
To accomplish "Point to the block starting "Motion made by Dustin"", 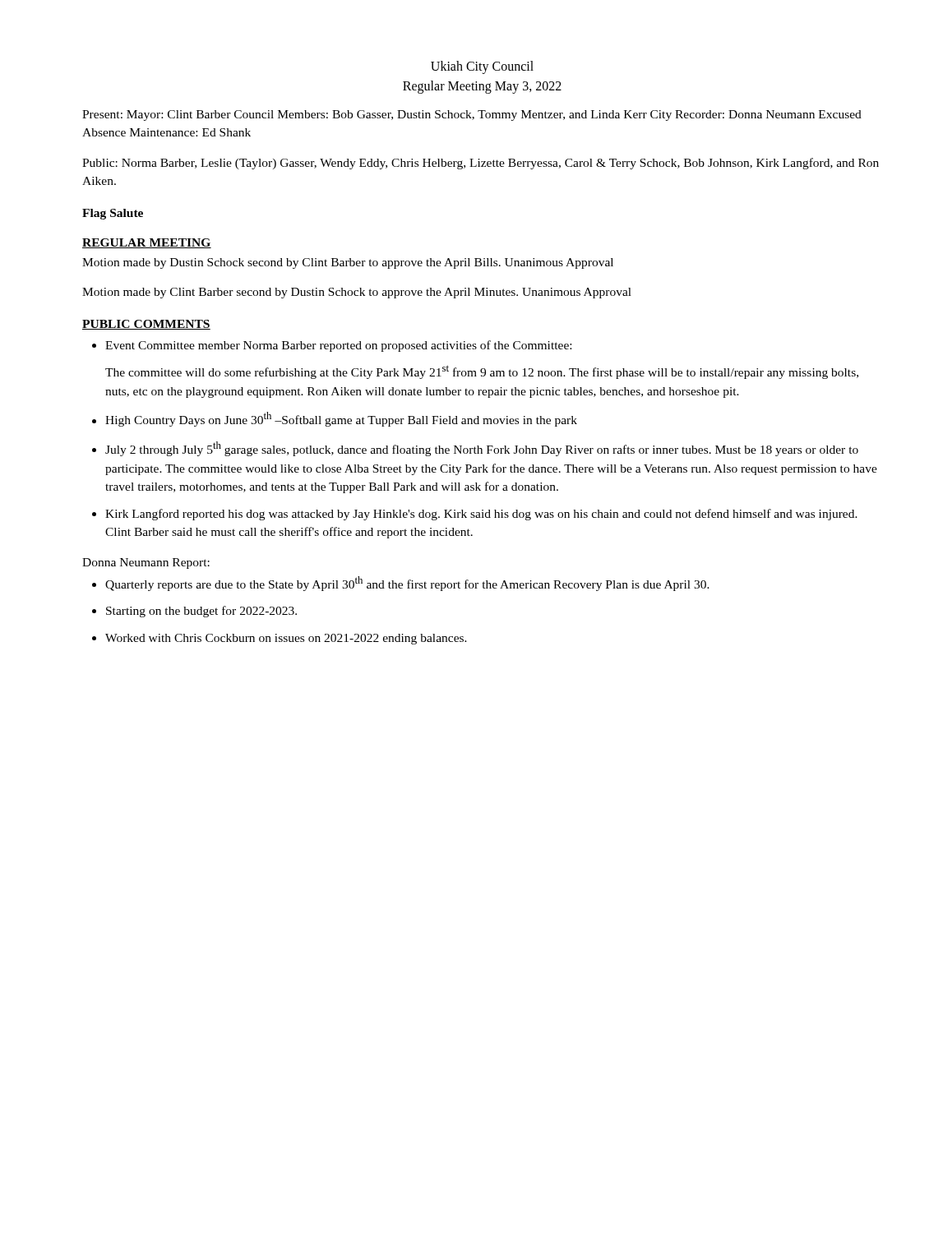I will pyautogui.click(x=348, y=262).
